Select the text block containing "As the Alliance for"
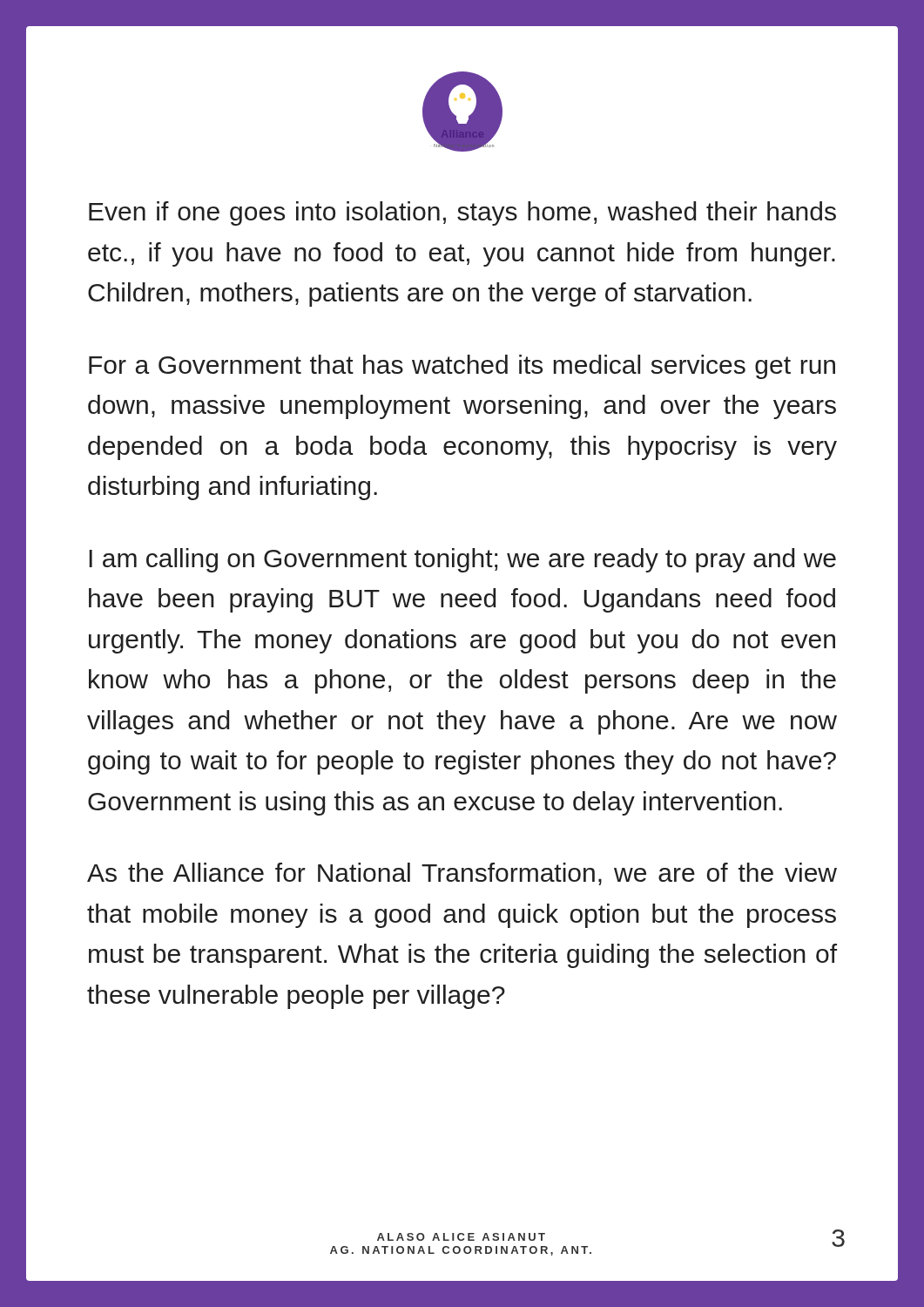The height and width of the screenshot is (1307, 924). (462, 933)
